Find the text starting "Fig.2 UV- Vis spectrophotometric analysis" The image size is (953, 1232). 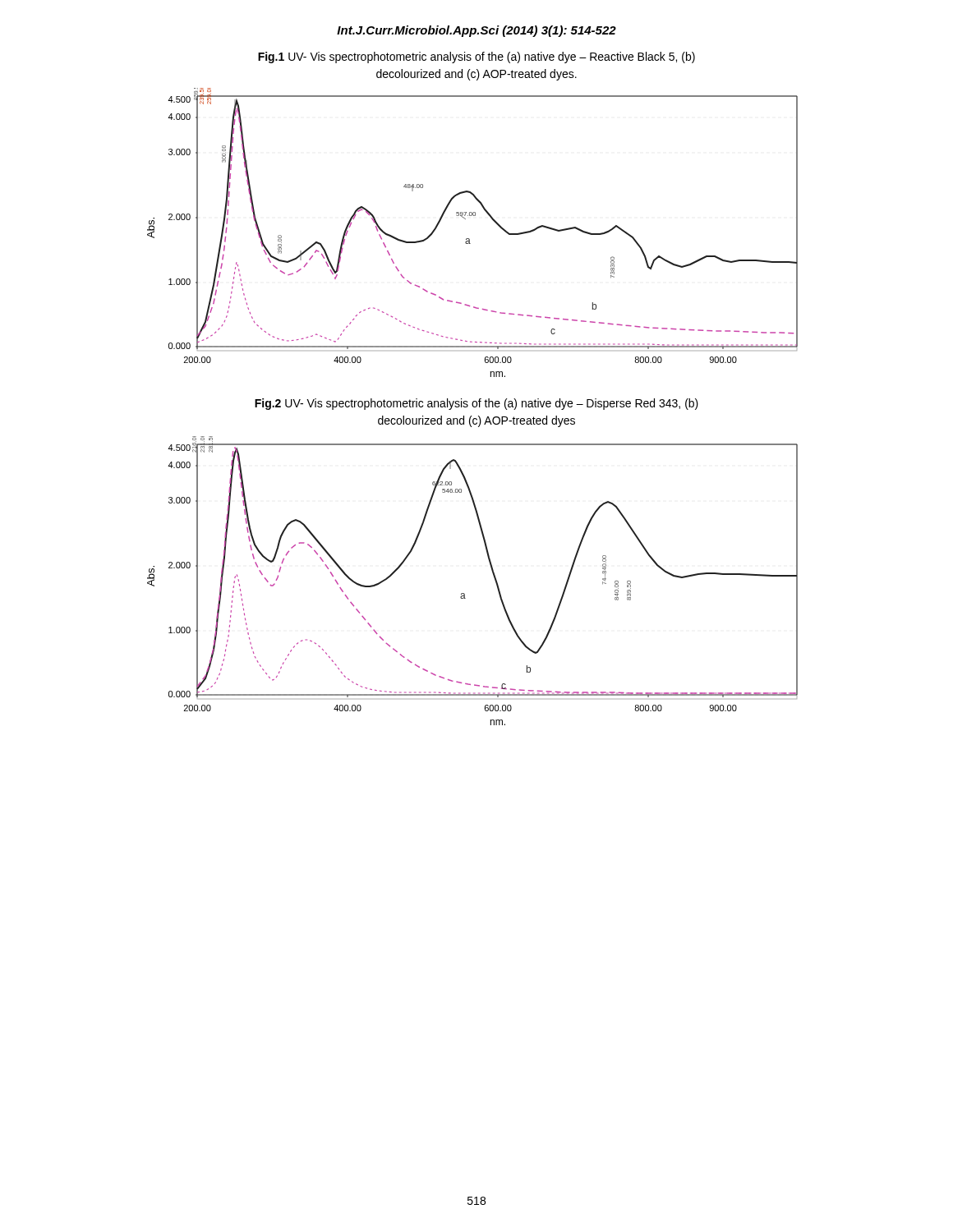(476, 412)
